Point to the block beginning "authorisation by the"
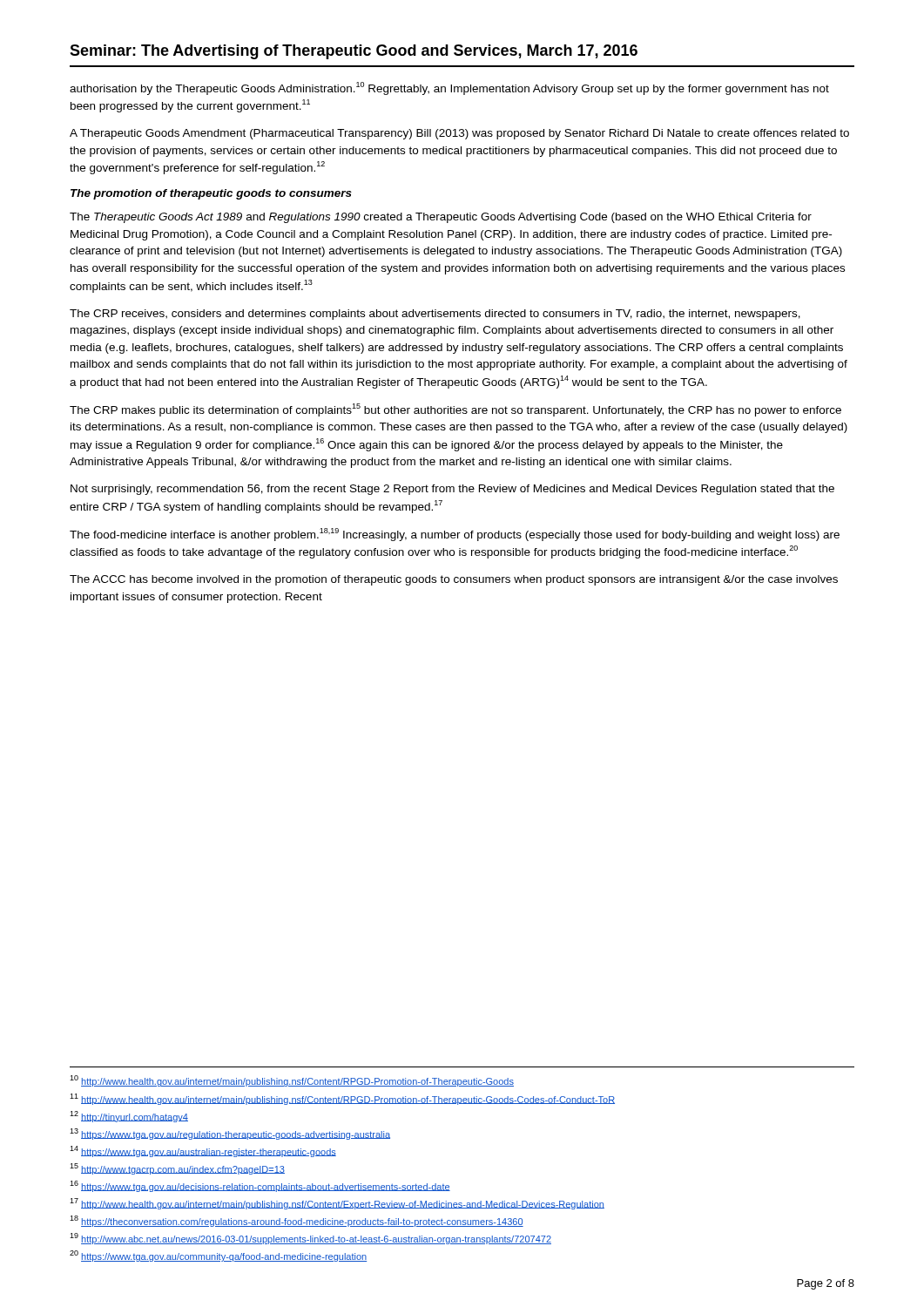This screenshot has height=1307, width=924. point(449,96)
